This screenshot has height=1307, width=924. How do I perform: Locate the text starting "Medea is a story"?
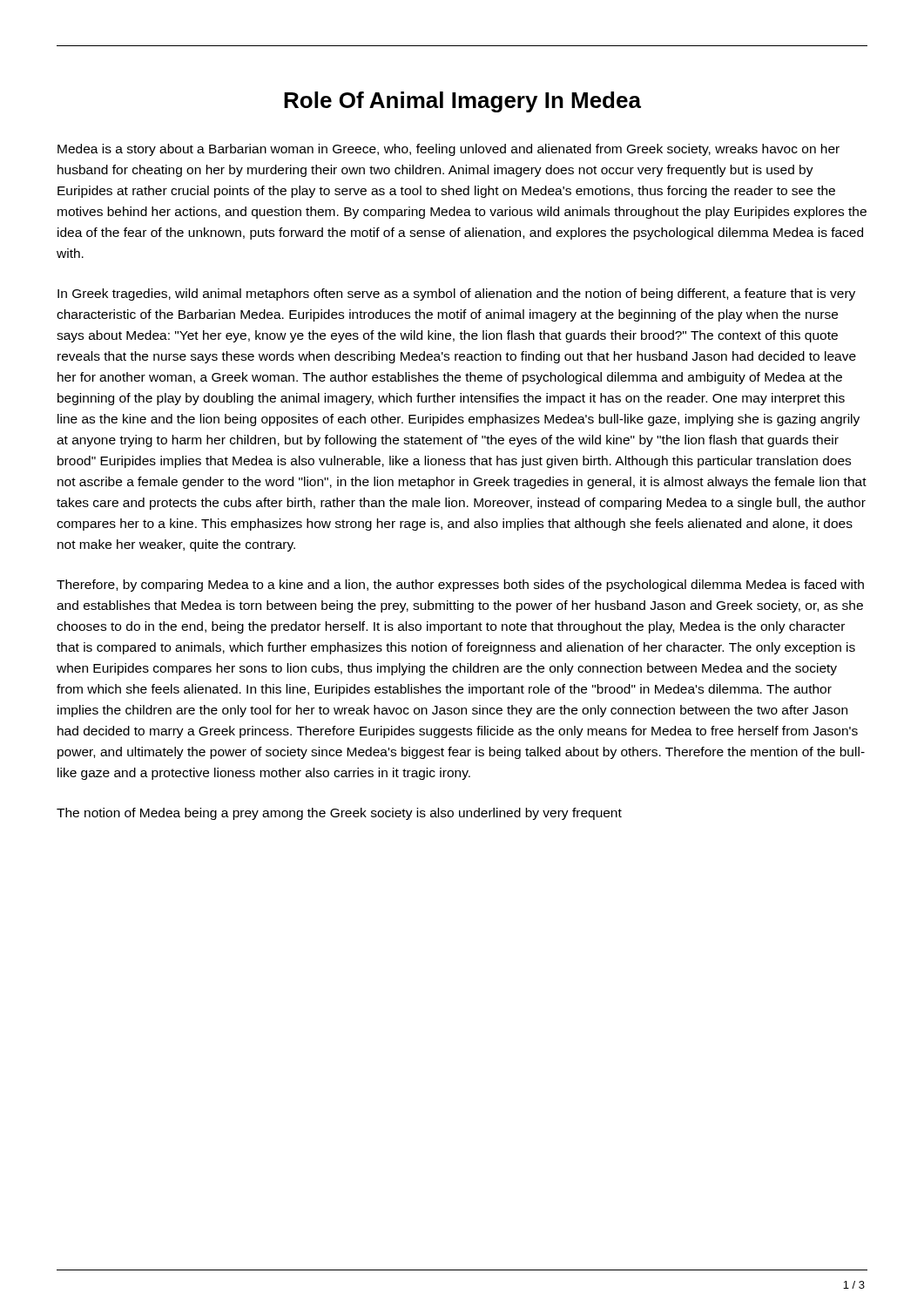tap(462, 201)
